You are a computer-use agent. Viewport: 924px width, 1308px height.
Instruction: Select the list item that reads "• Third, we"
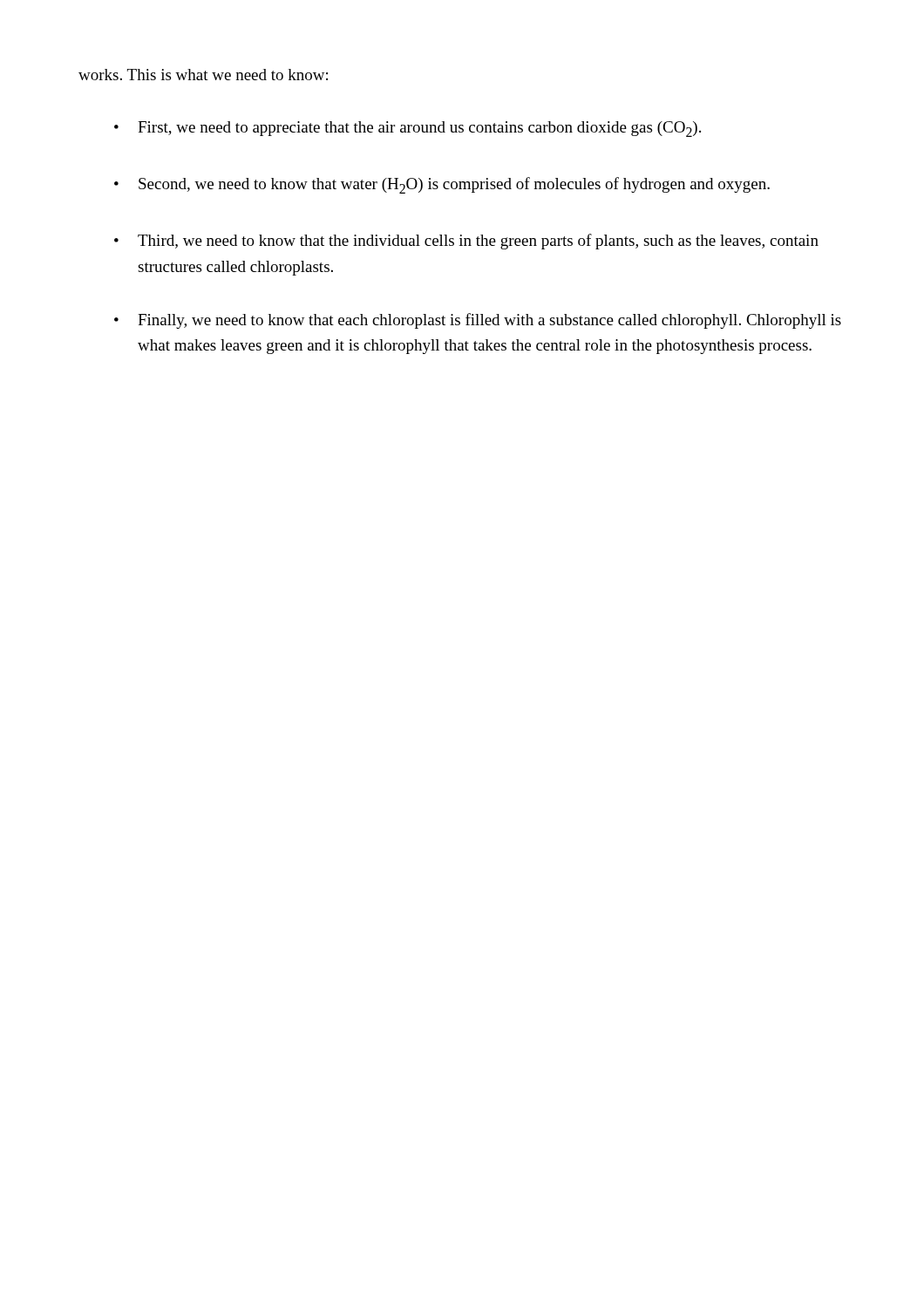coord(479,253)
